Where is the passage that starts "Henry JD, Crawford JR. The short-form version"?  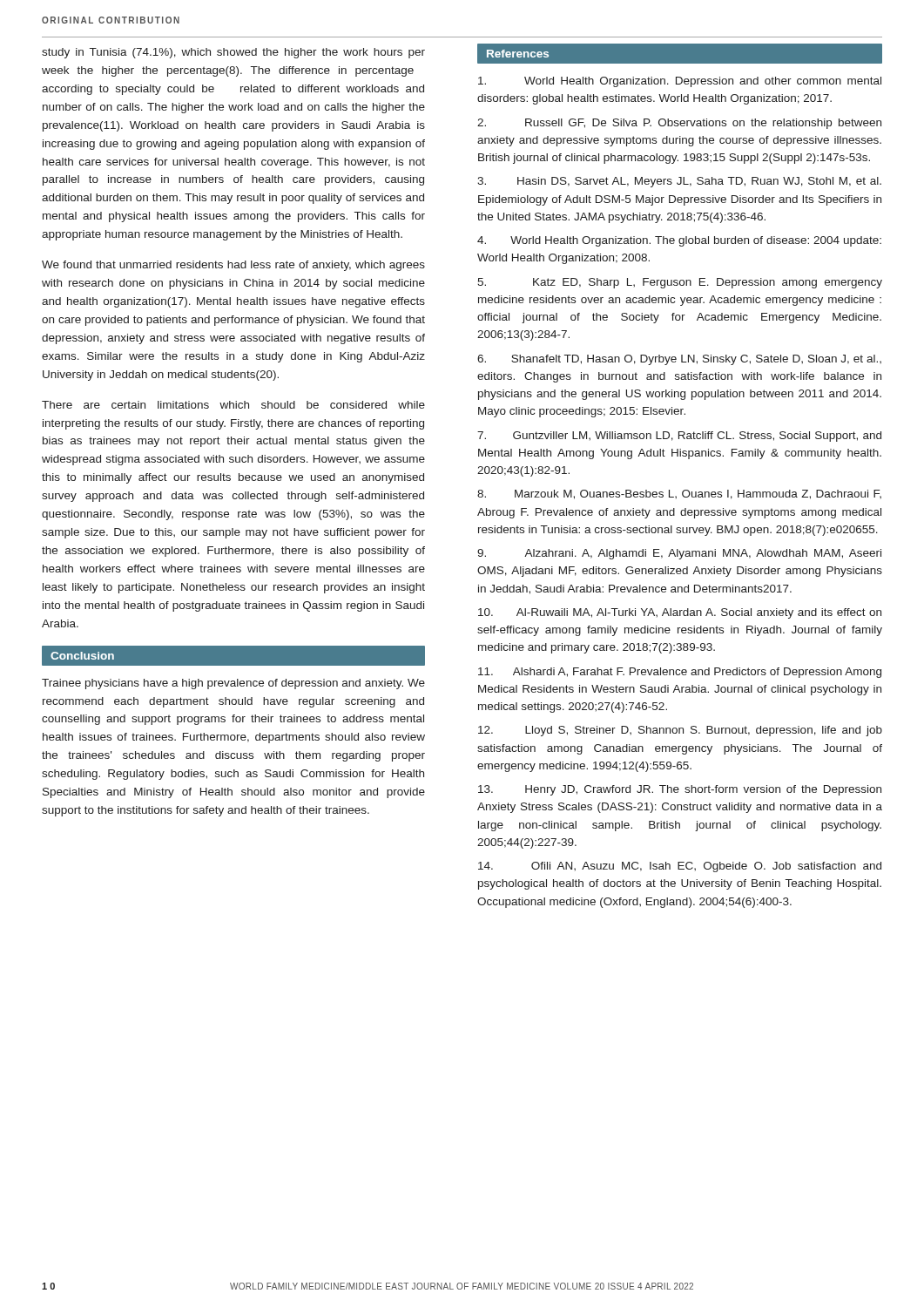point(680,816)
